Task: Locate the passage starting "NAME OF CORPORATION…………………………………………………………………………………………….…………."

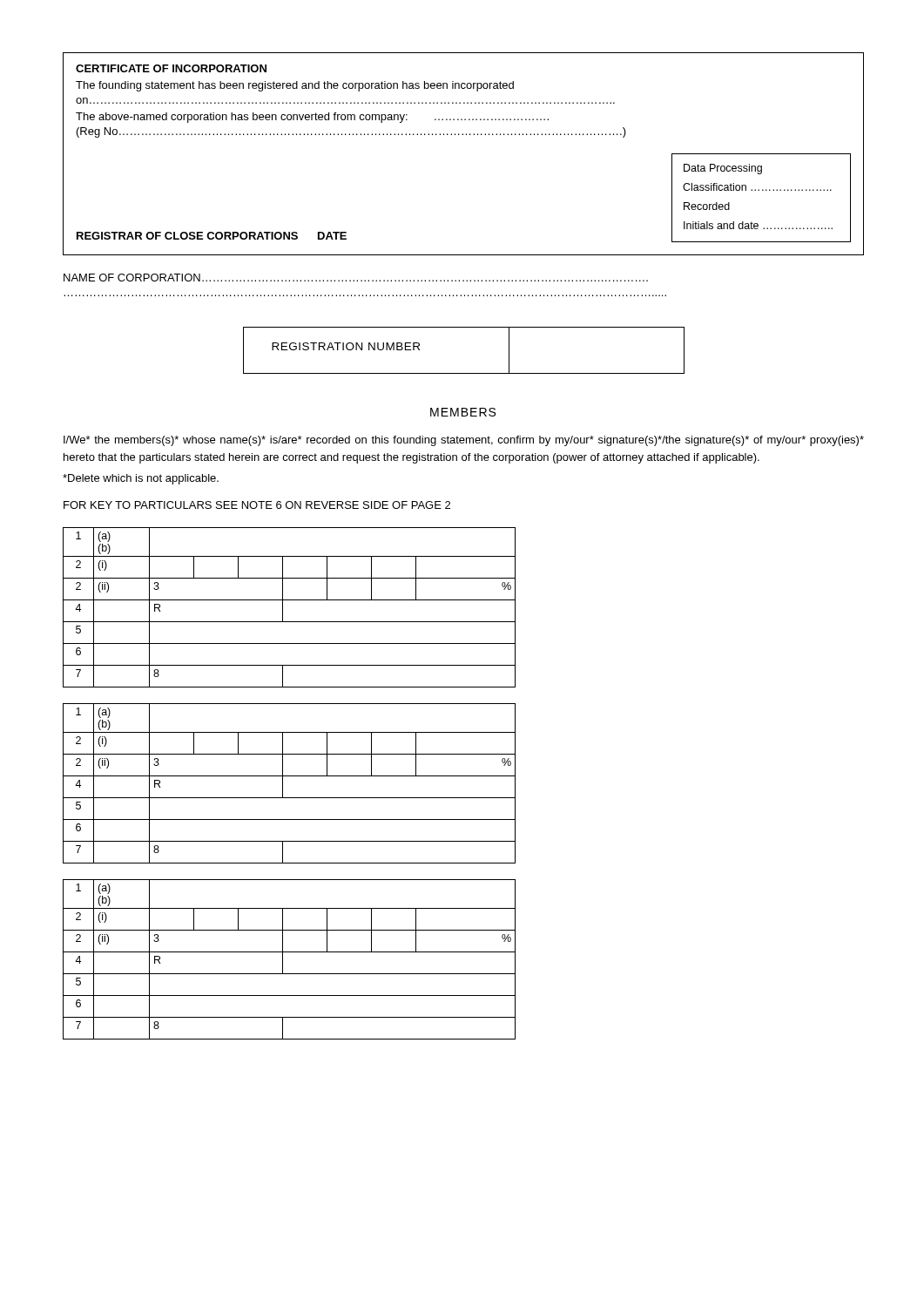Action: pos(356,277)
